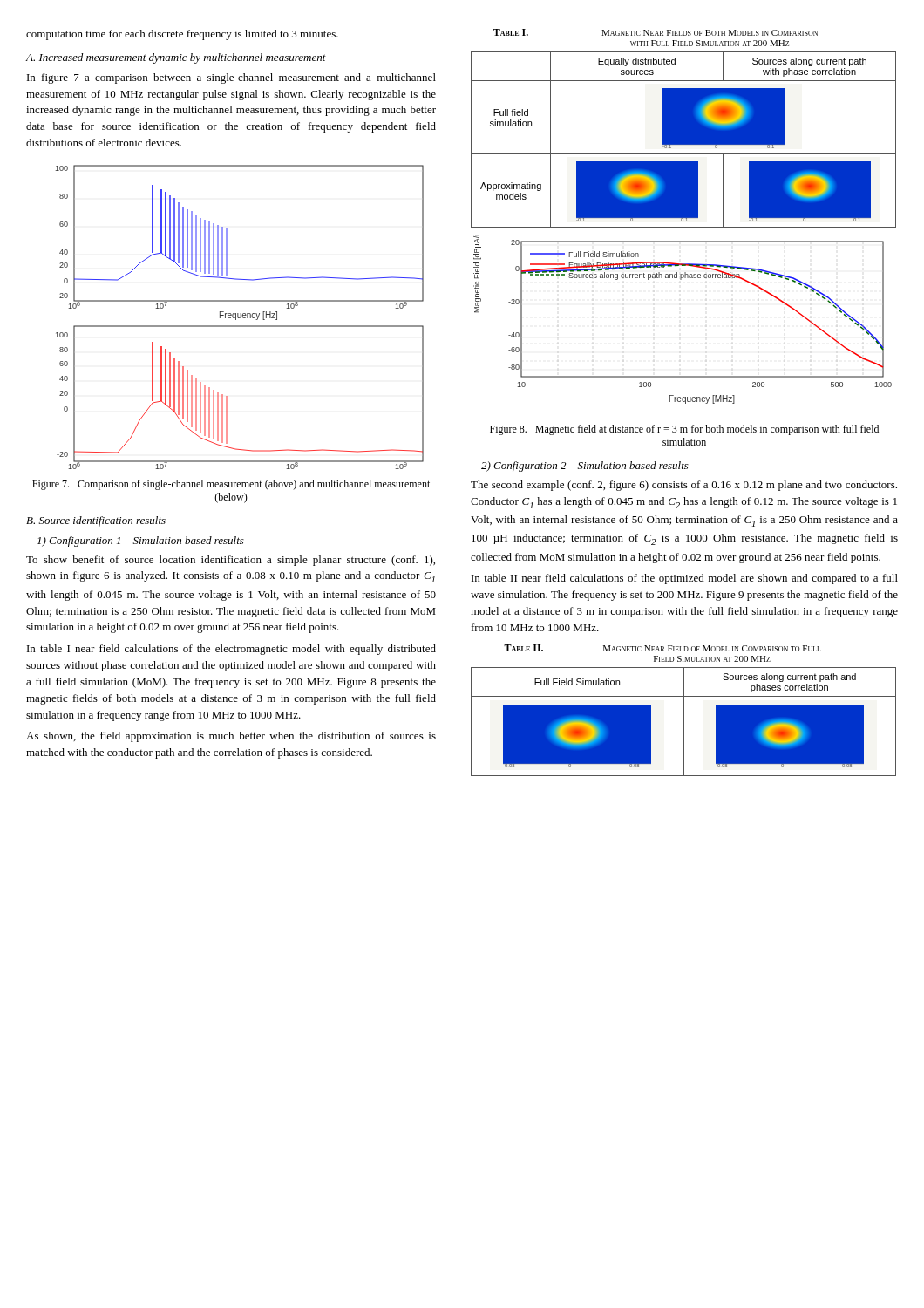This screenshot has height=1308, width=924.
Task: Locate the element starting "B. Source identification results"
Action: tap(96, 521)
